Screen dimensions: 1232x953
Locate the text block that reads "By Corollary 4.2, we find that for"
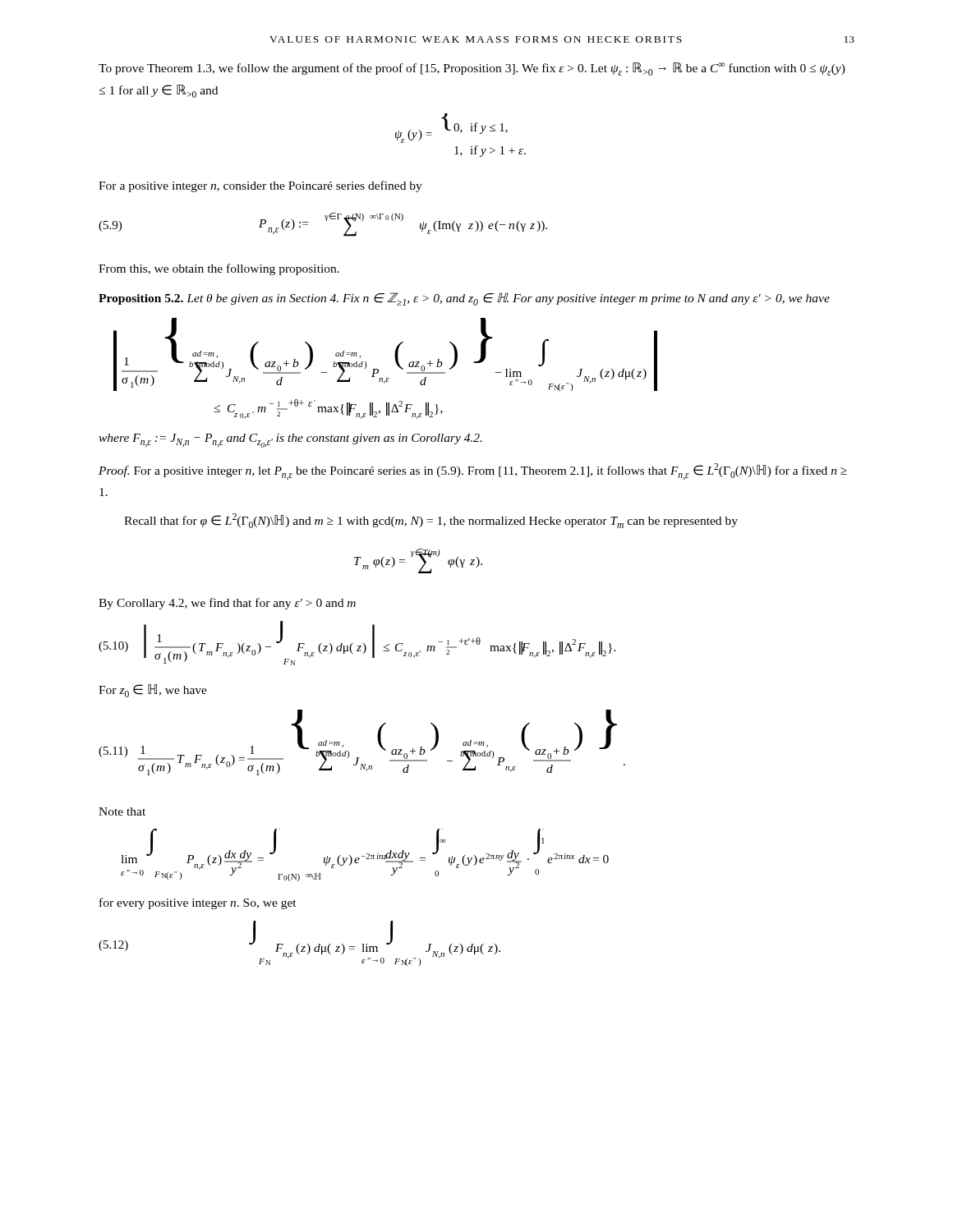[227, 604]
